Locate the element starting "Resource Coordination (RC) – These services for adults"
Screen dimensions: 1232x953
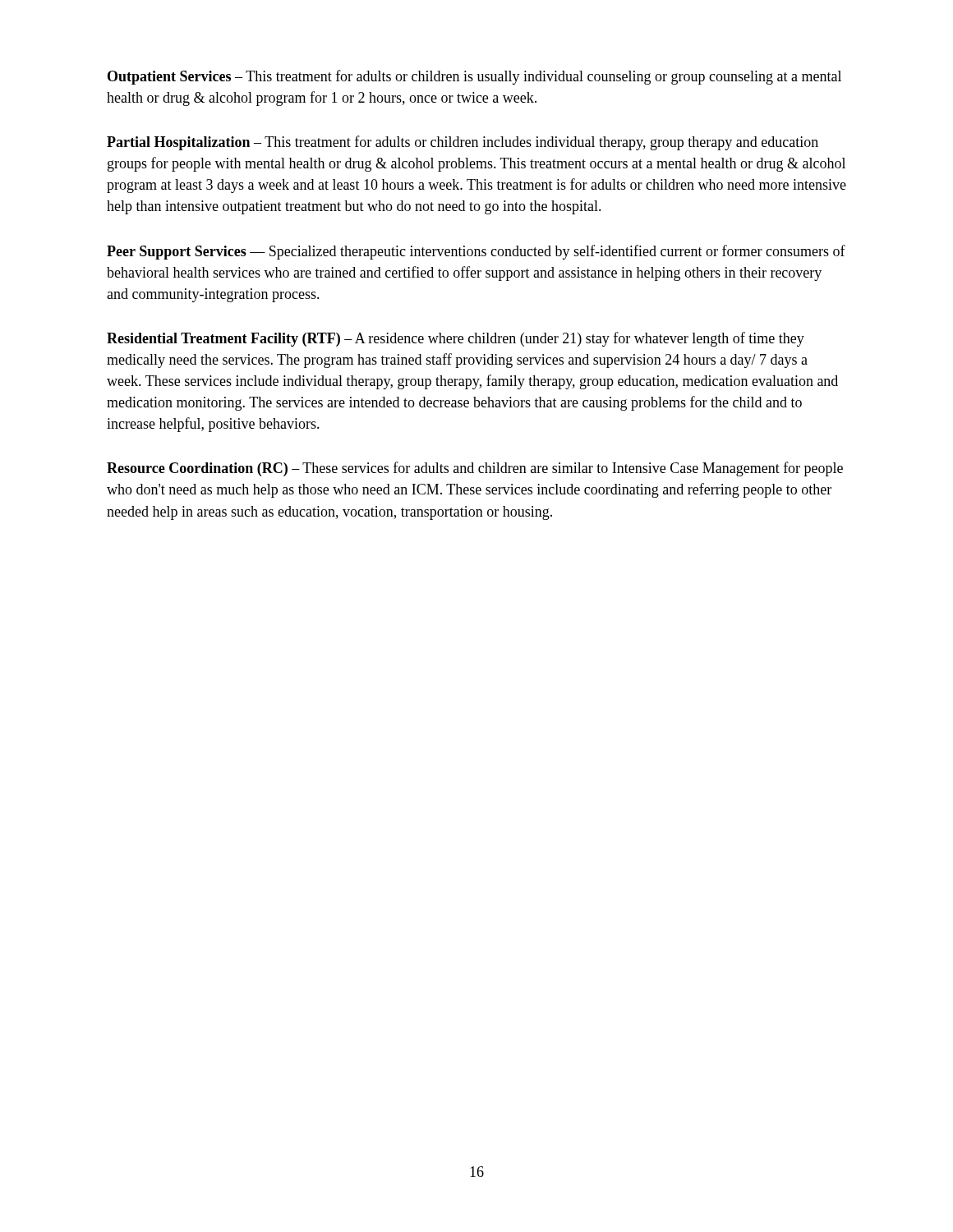[x=475, y=490]
